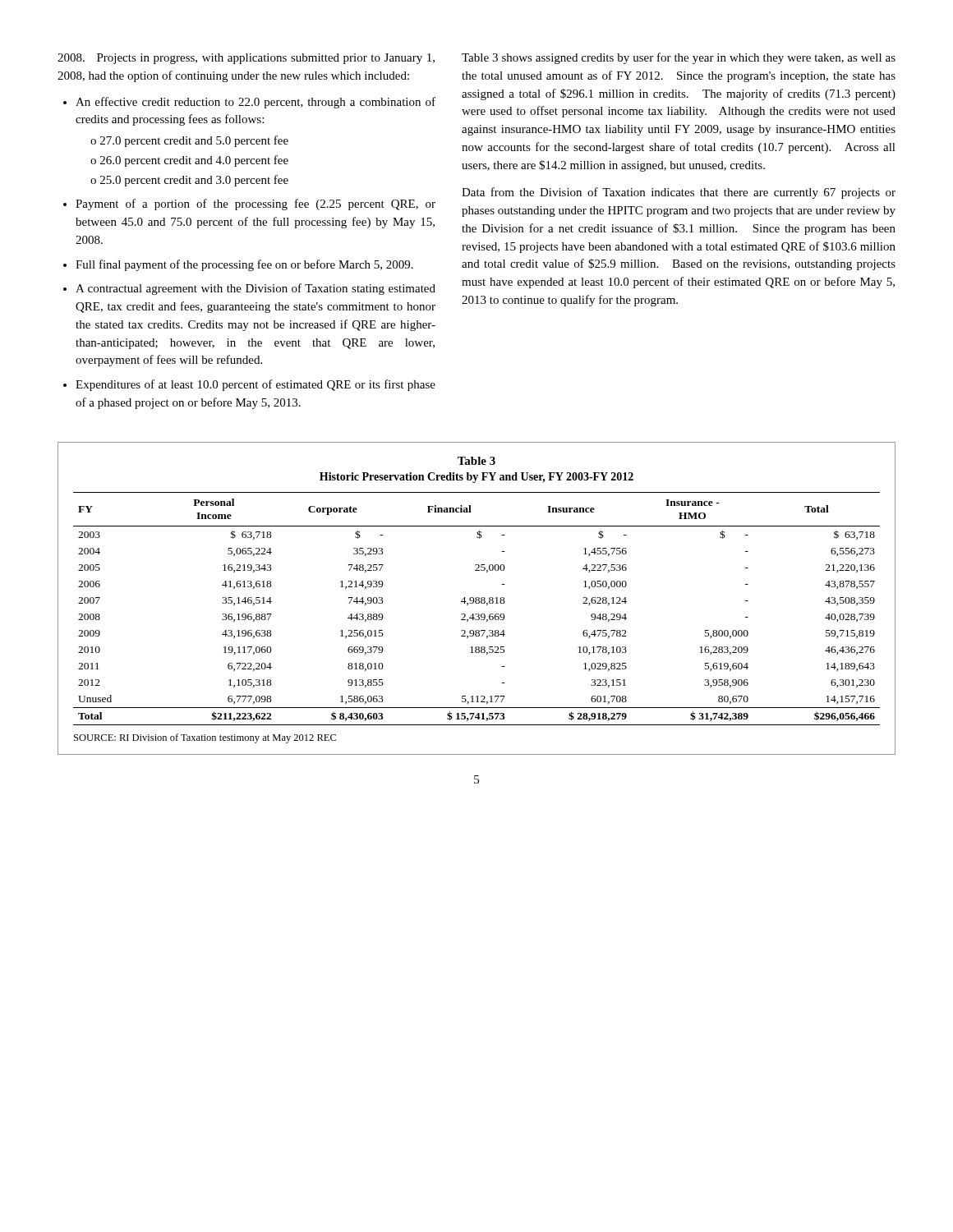This screenshot has width=953, height=1232.
Task: Where is the passage that starts "Table 3 shows assigned credits by user for"?
Action: click(679, 111)
